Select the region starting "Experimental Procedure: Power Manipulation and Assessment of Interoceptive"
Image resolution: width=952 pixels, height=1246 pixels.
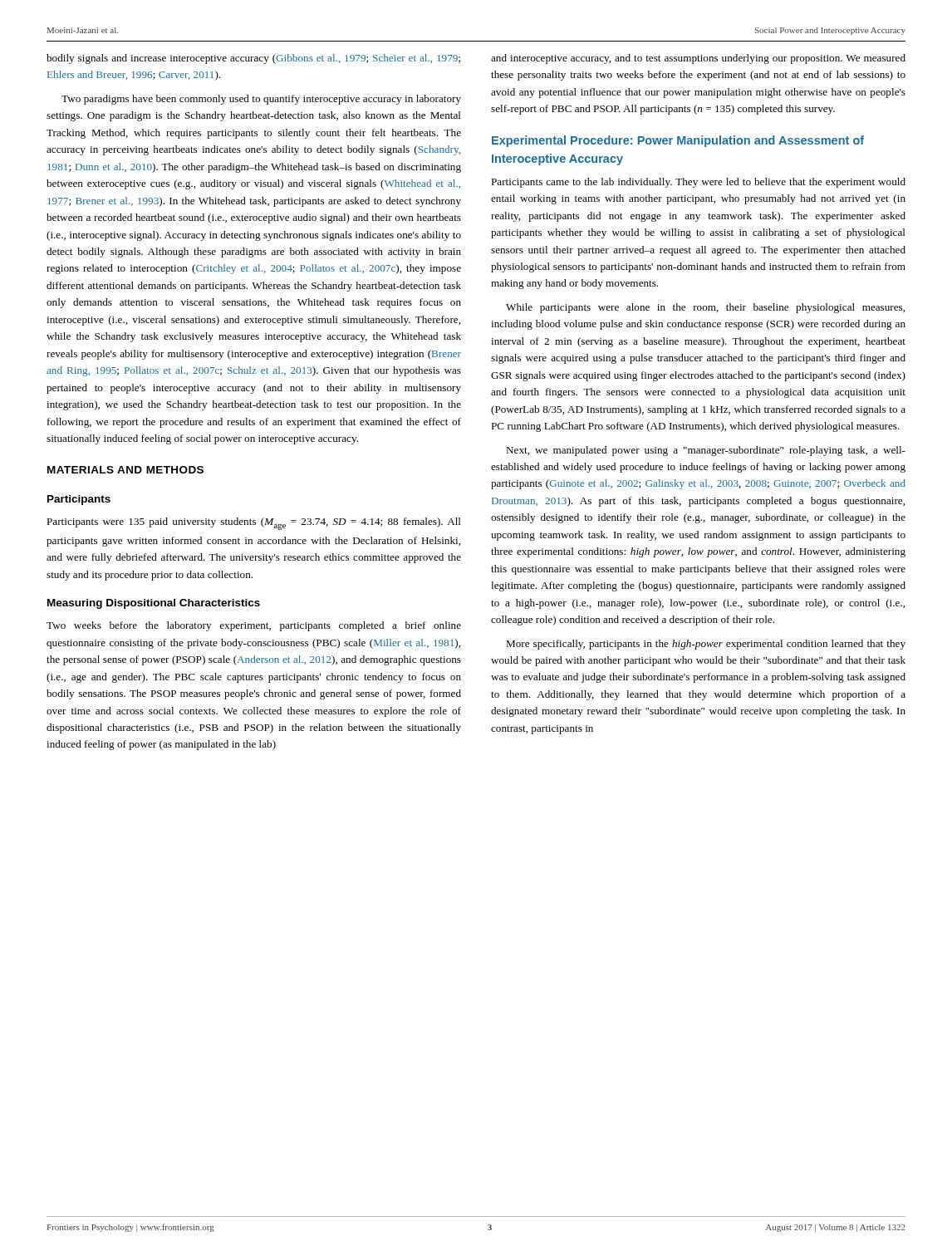click(x=698, y=150)
